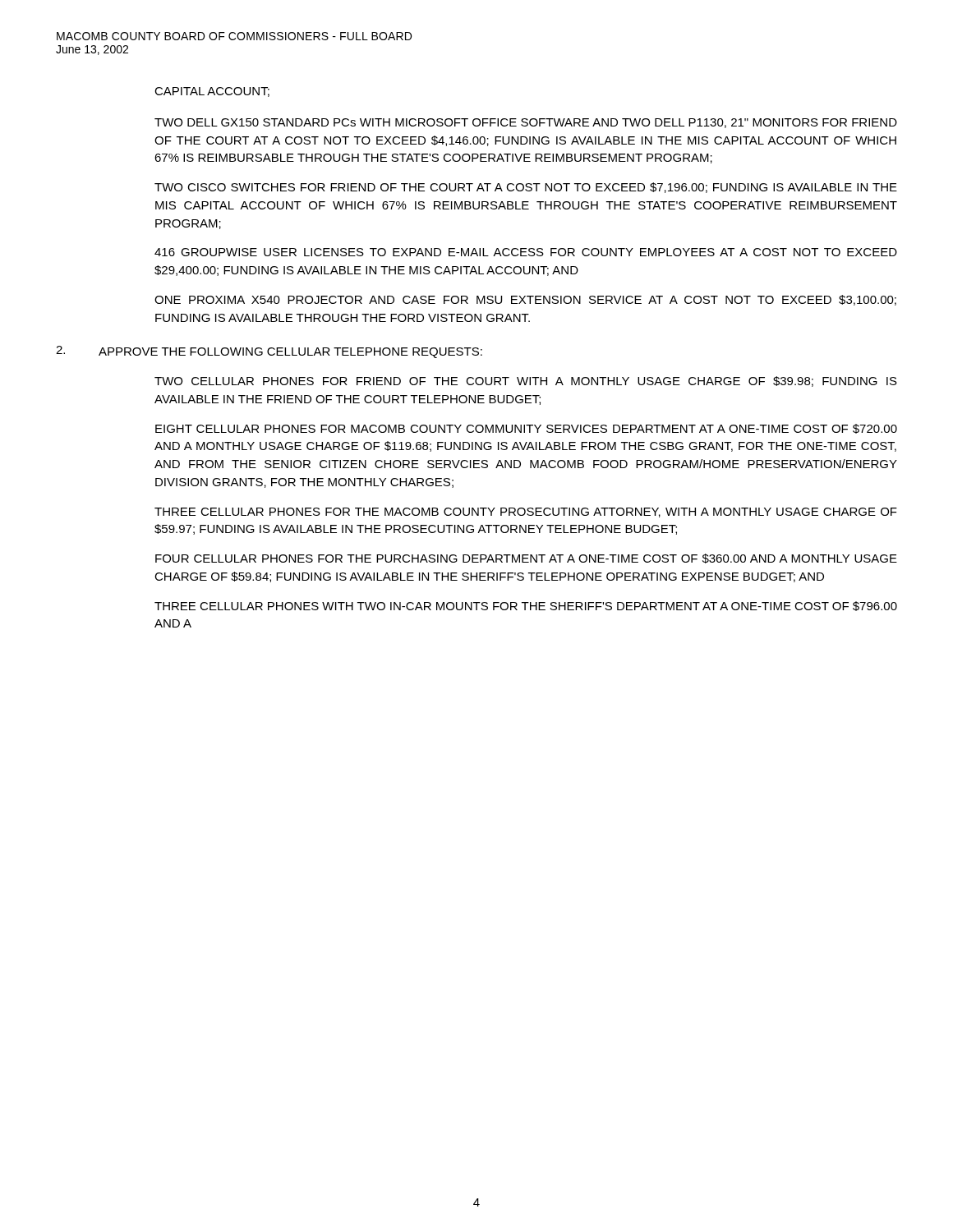Locate the element starting "TWO CISCO SWITCHES FOR"

[526, 205]
